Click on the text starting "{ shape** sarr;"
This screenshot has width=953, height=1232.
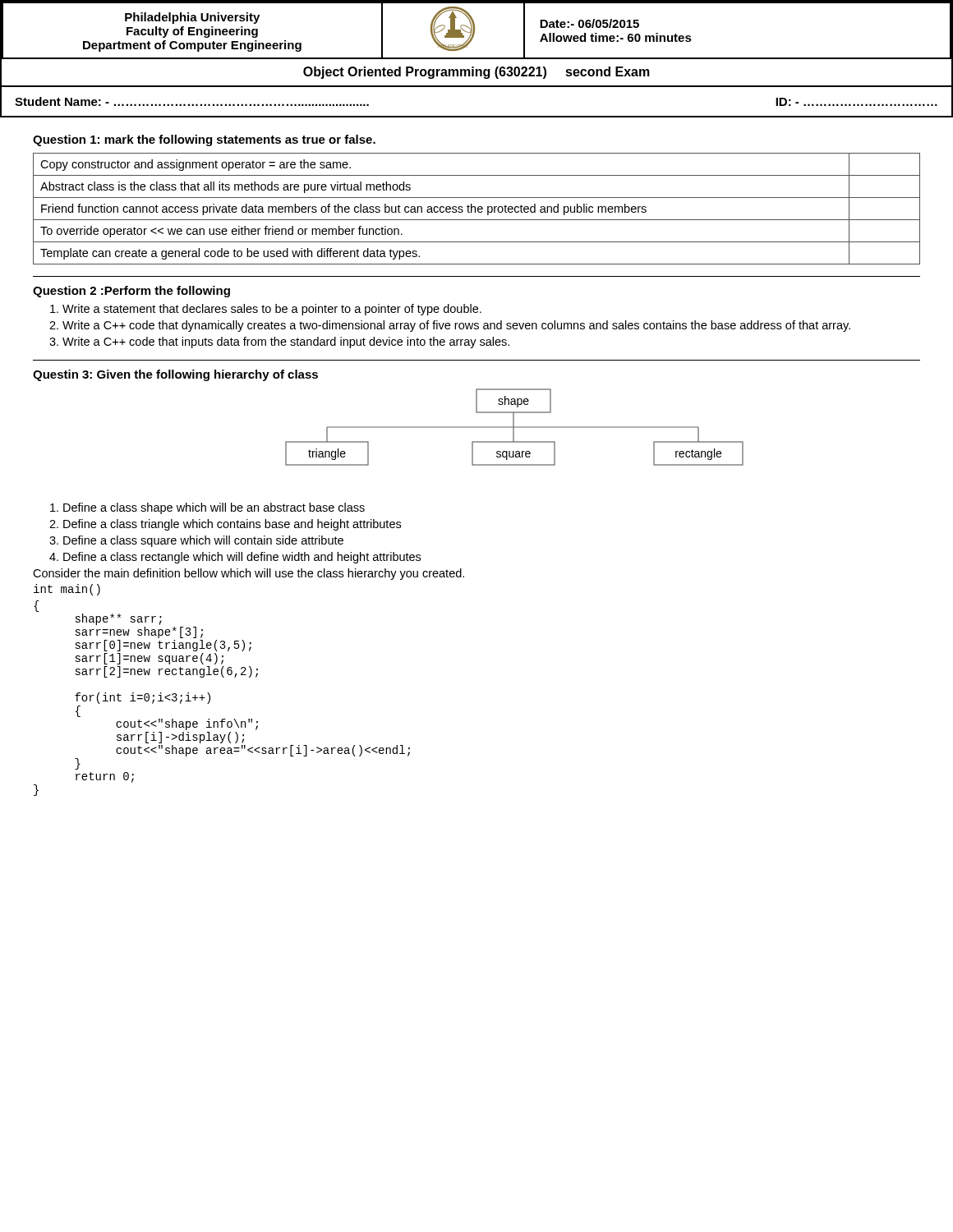37,606
